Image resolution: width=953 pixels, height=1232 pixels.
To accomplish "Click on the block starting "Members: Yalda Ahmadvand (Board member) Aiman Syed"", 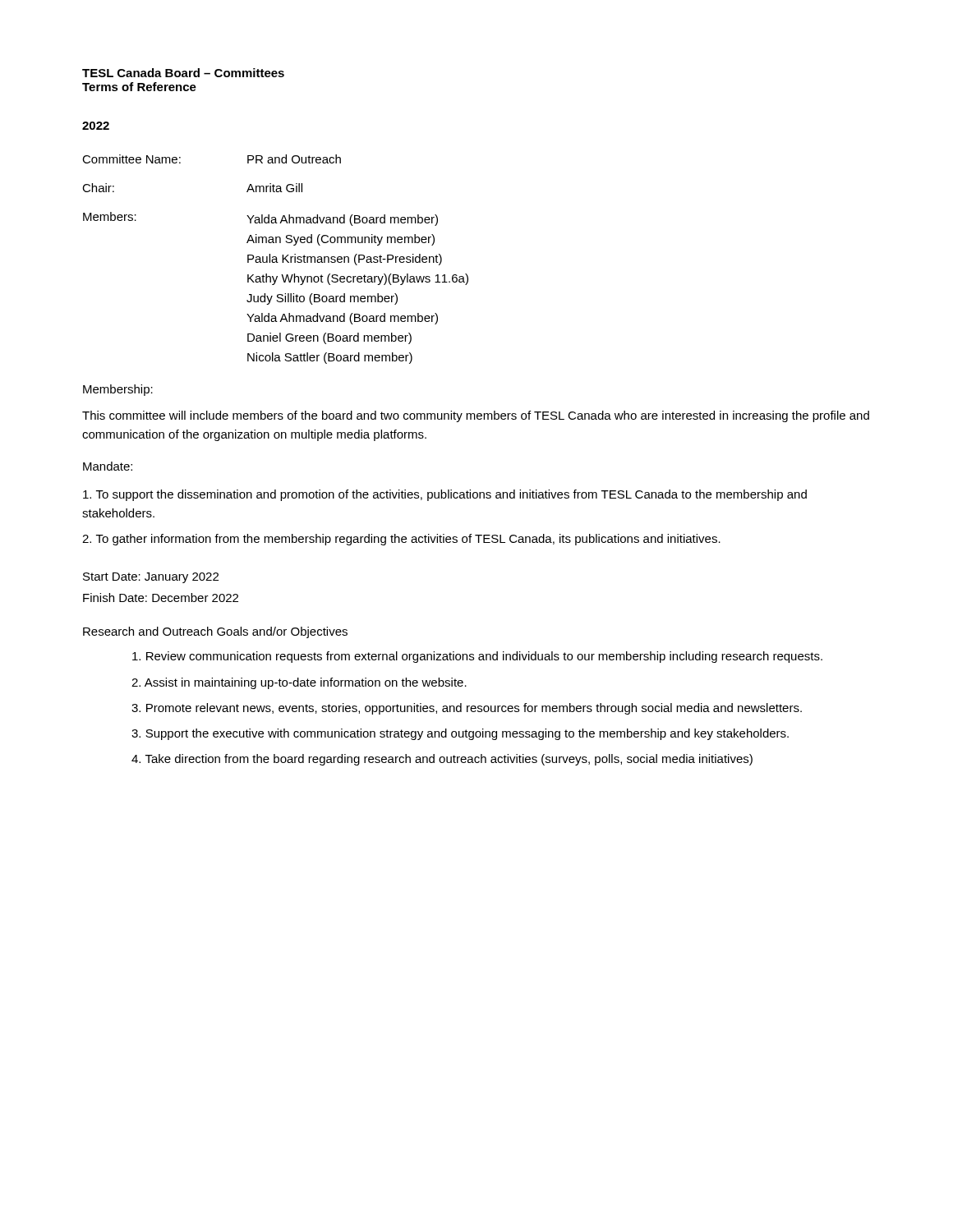I will click(276, 288).
